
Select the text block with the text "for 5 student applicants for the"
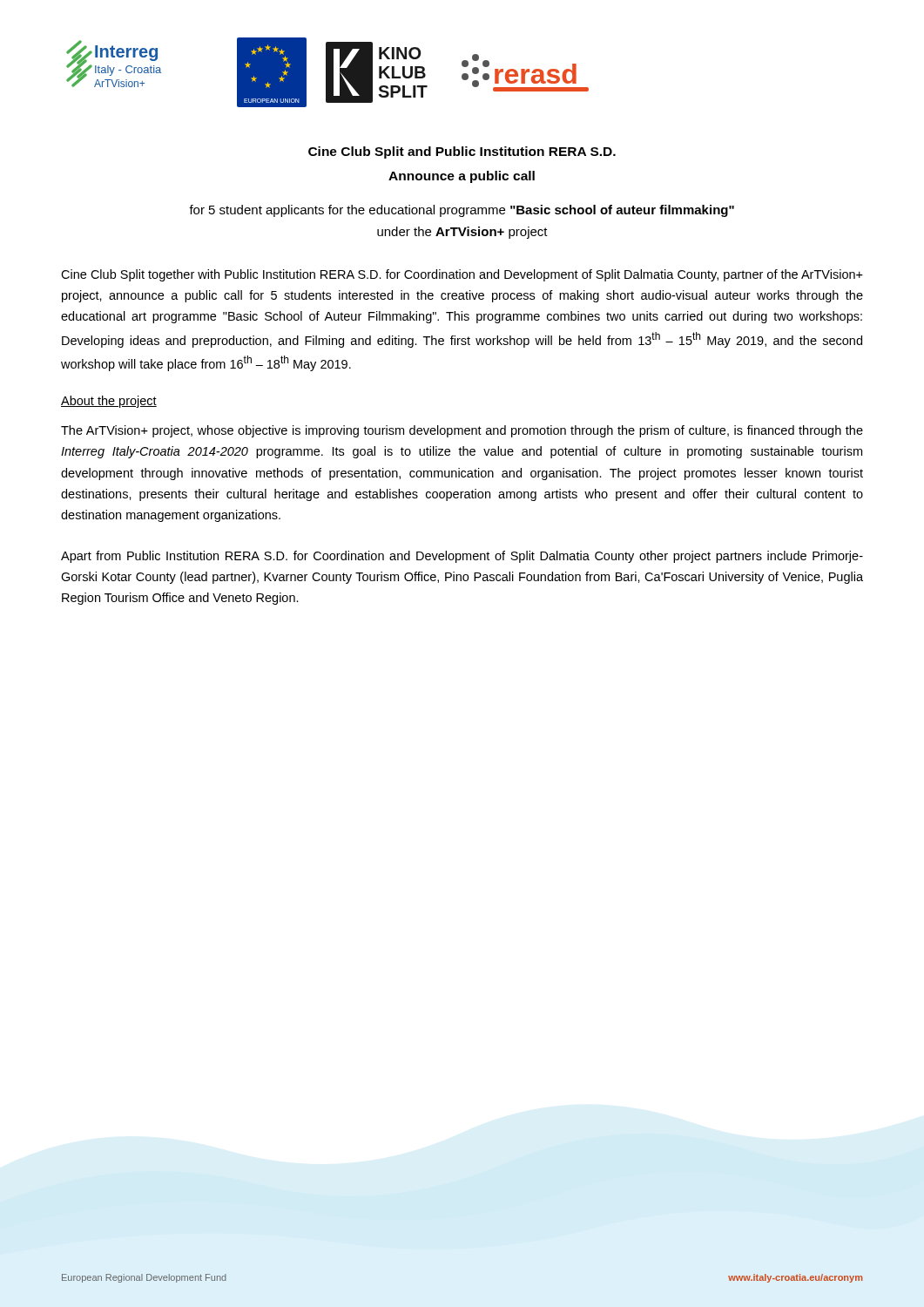[x=462, y=220]
